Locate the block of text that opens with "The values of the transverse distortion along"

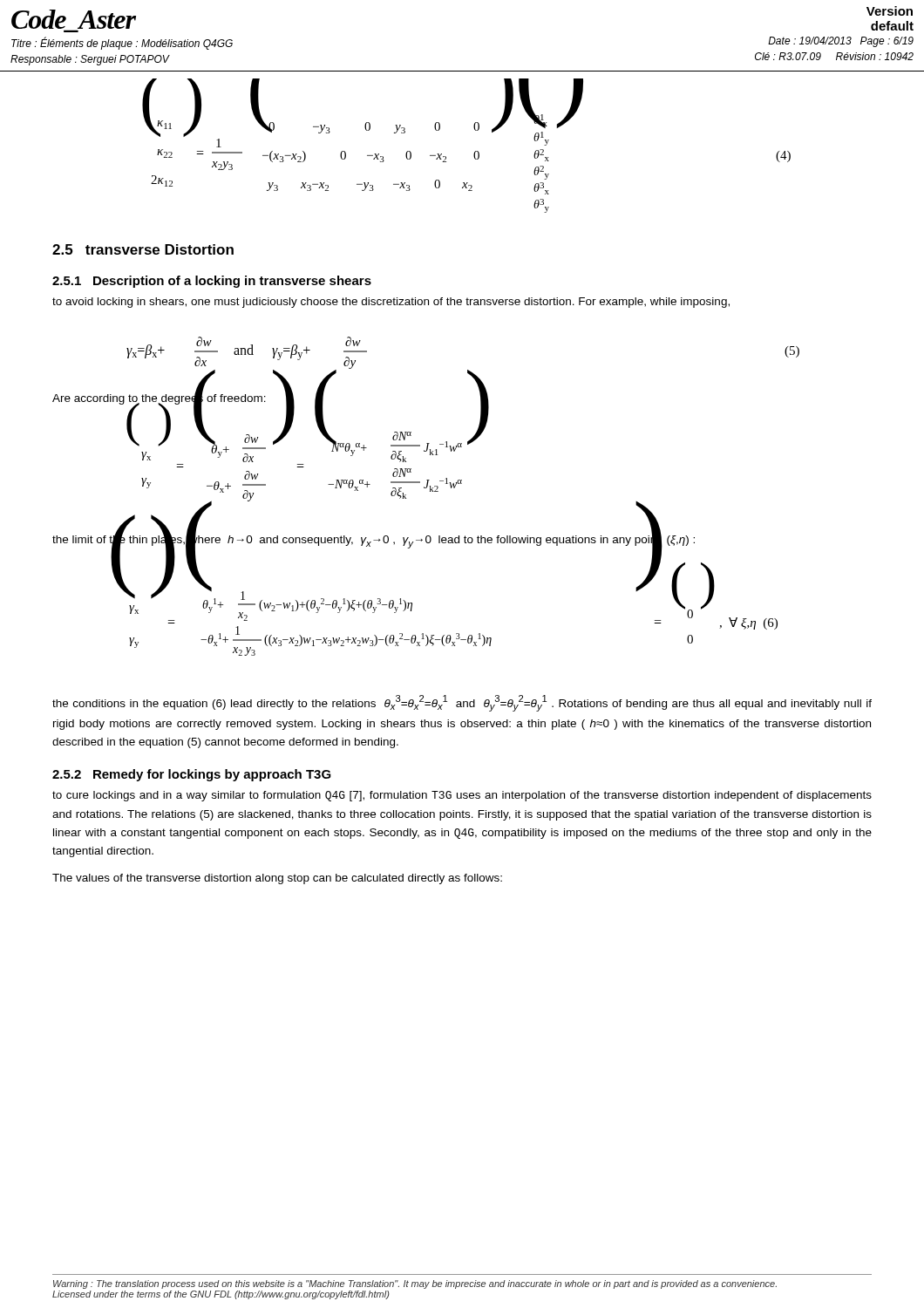[278, 877]
